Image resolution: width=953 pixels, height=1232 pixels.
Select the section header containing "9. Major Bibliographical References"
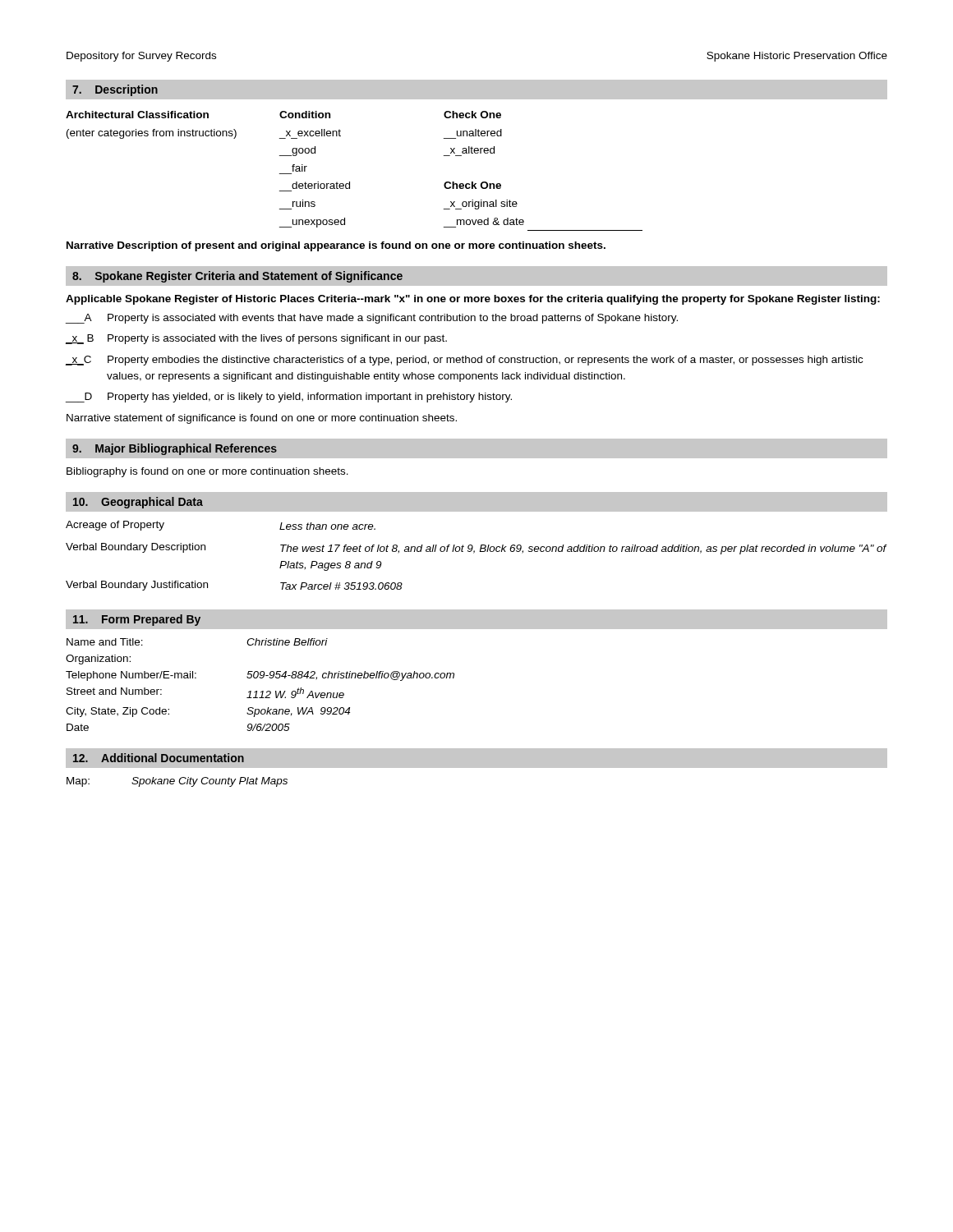point(175,449)
